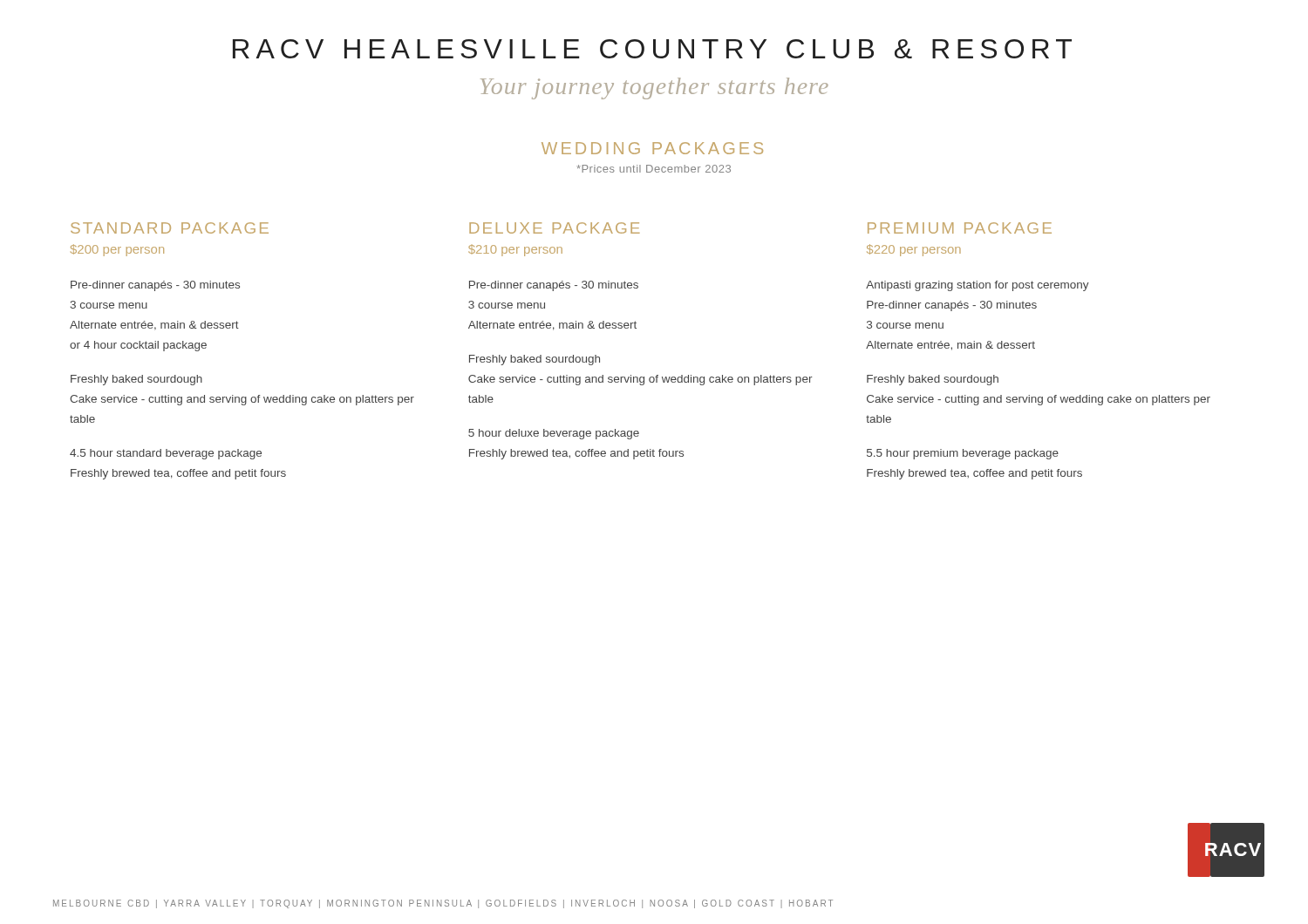The image size is (1308, 924).
Task: Click on the element starting "5 hour standard beverage package"
Action: 256,463
